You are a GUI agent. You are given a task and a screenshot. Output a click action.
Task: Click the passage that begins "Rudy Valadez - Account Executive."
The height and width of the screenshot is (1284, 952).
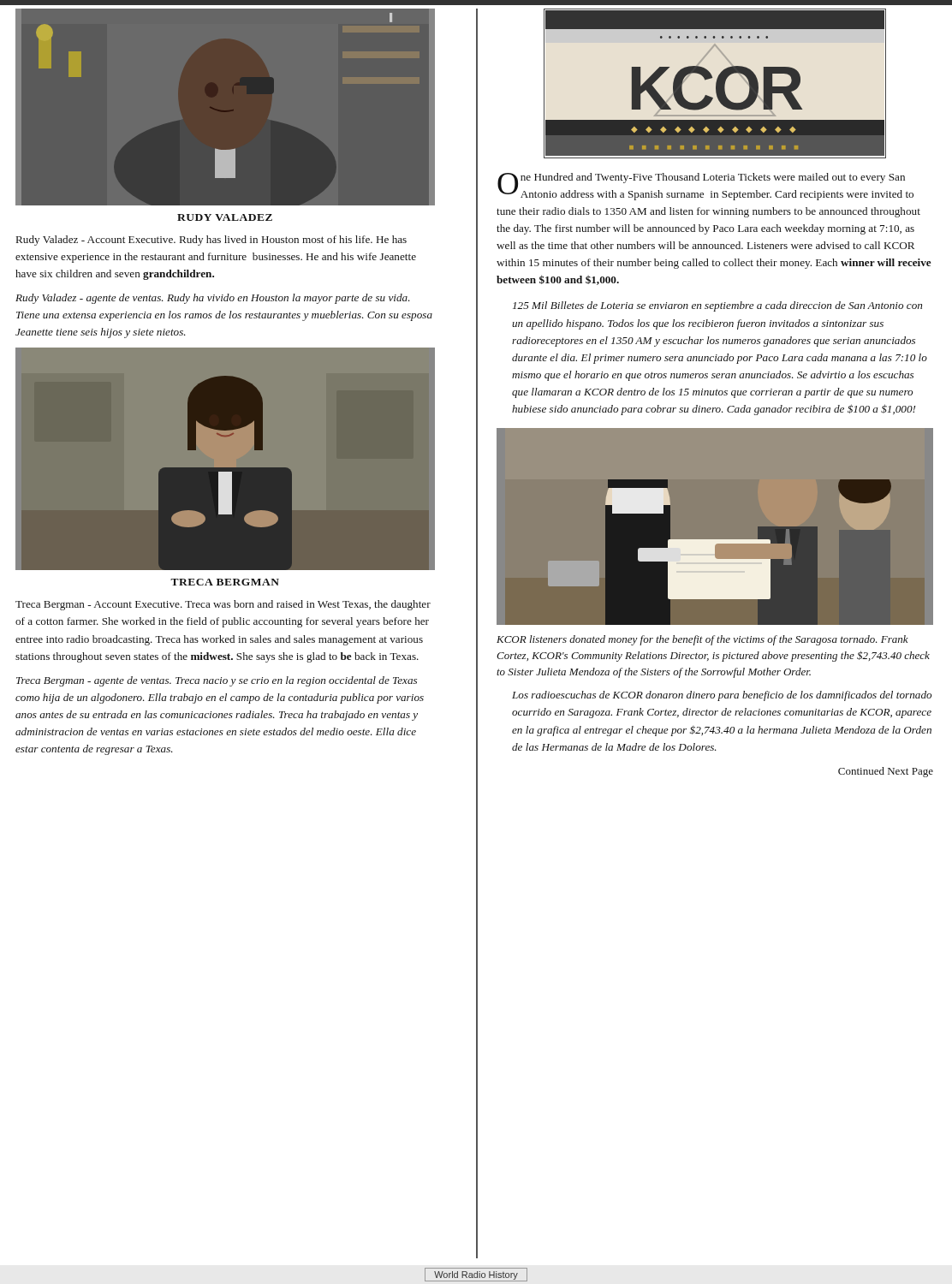[216, 256]
